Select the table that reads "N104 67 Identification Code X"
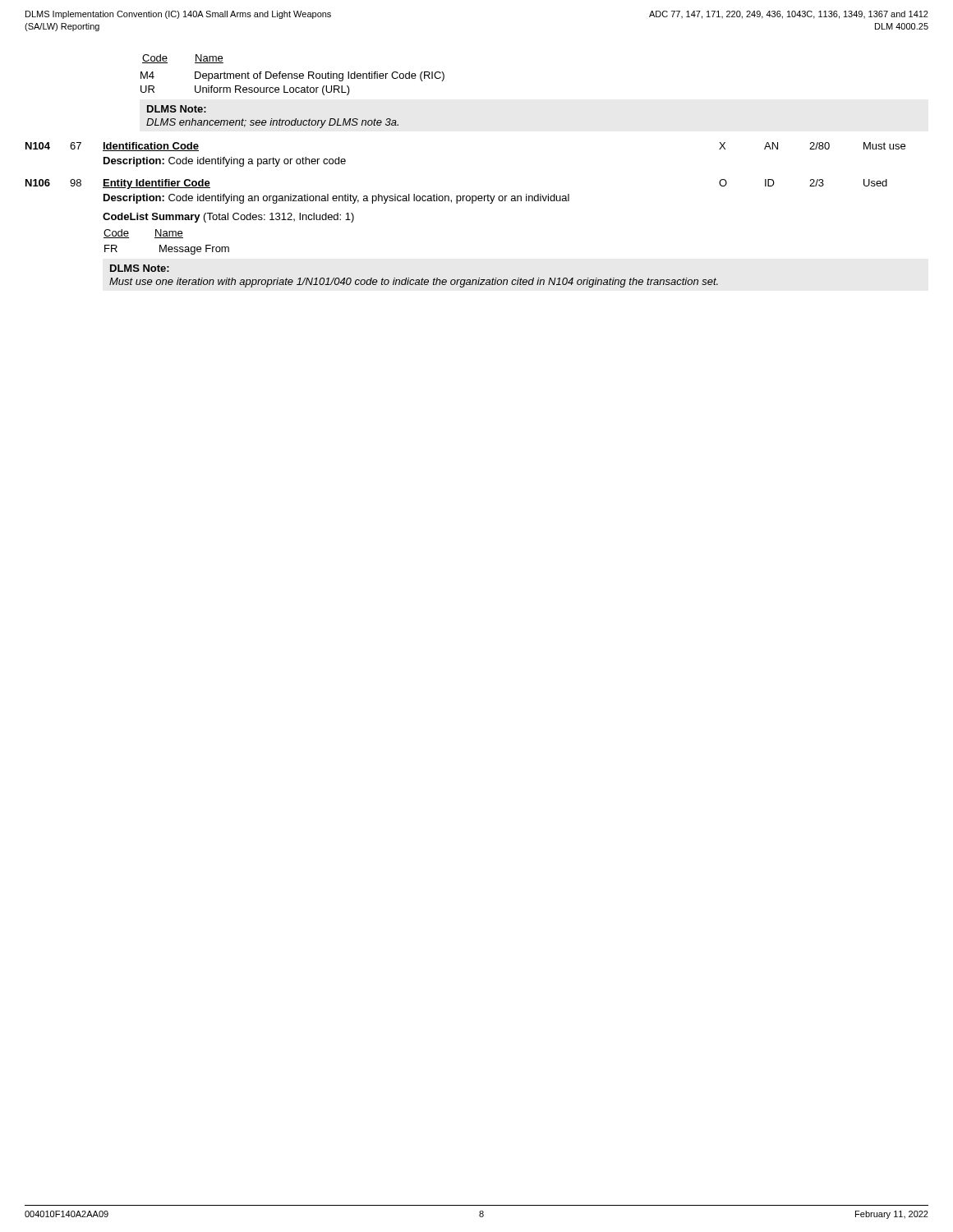 [x=476, y=153]
